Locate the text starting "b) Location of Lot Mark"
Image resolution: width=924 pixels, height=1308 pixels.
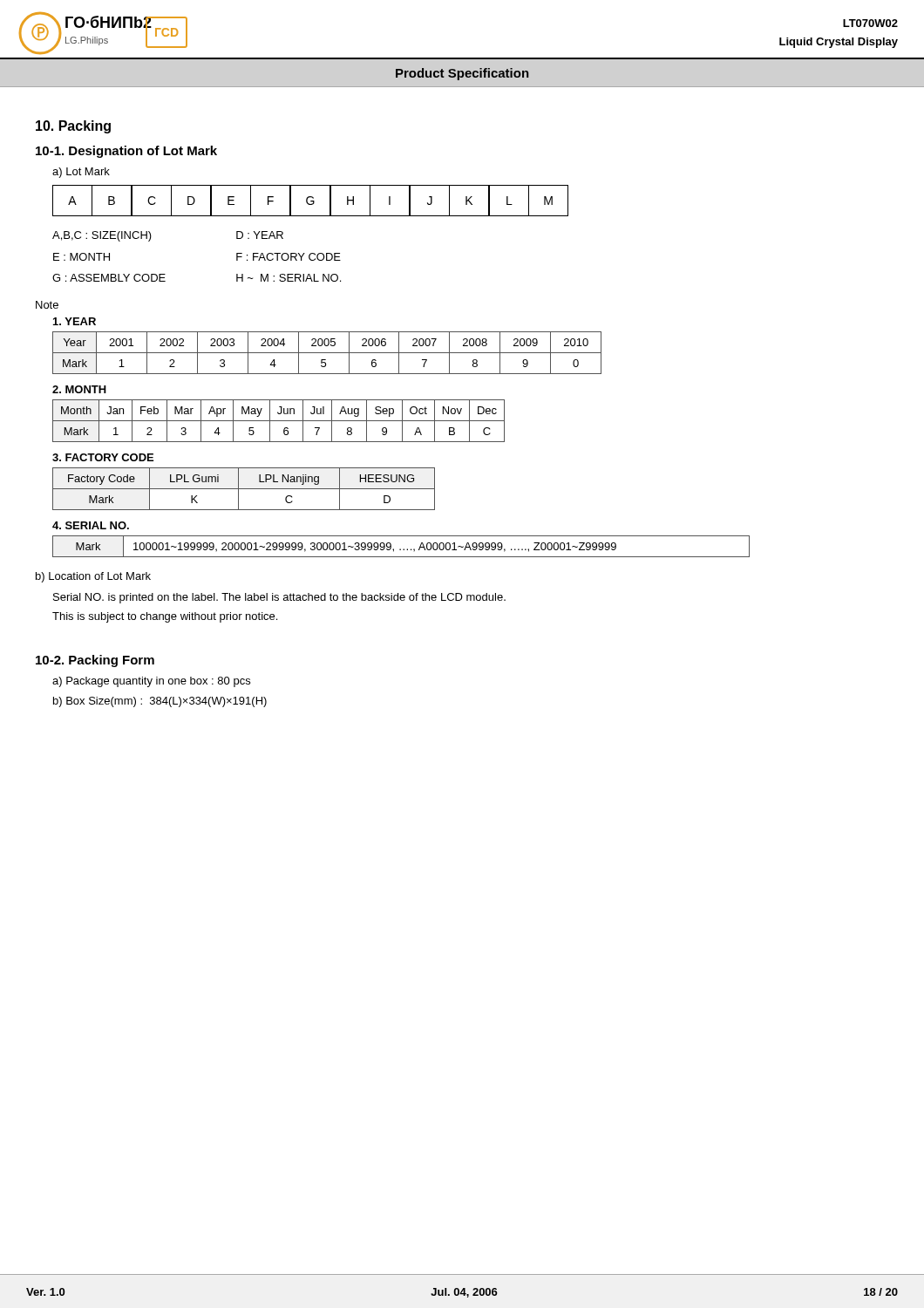tap(93, 576)
